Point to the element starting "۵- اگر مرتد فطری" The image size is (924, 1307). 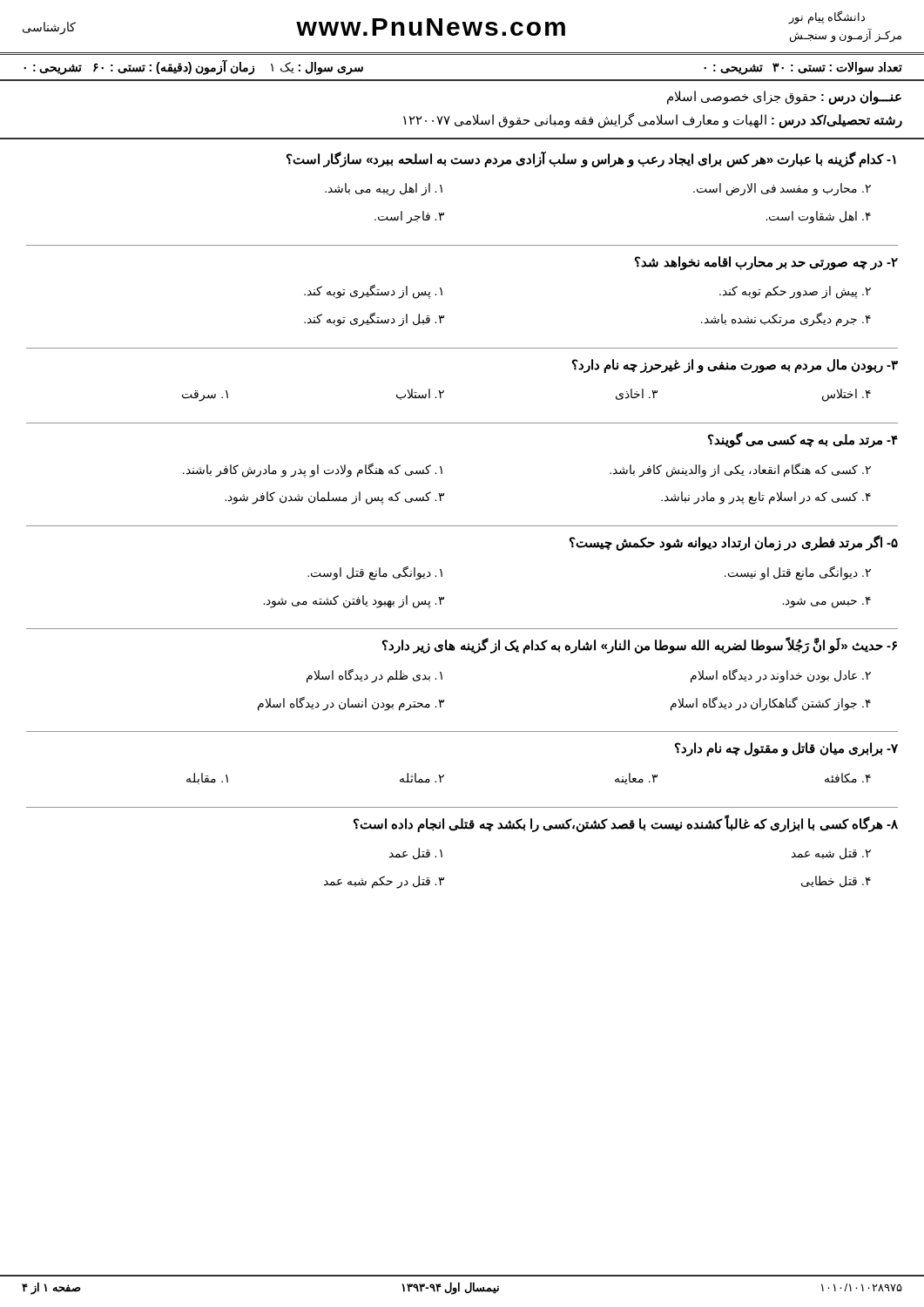[734, 543]
